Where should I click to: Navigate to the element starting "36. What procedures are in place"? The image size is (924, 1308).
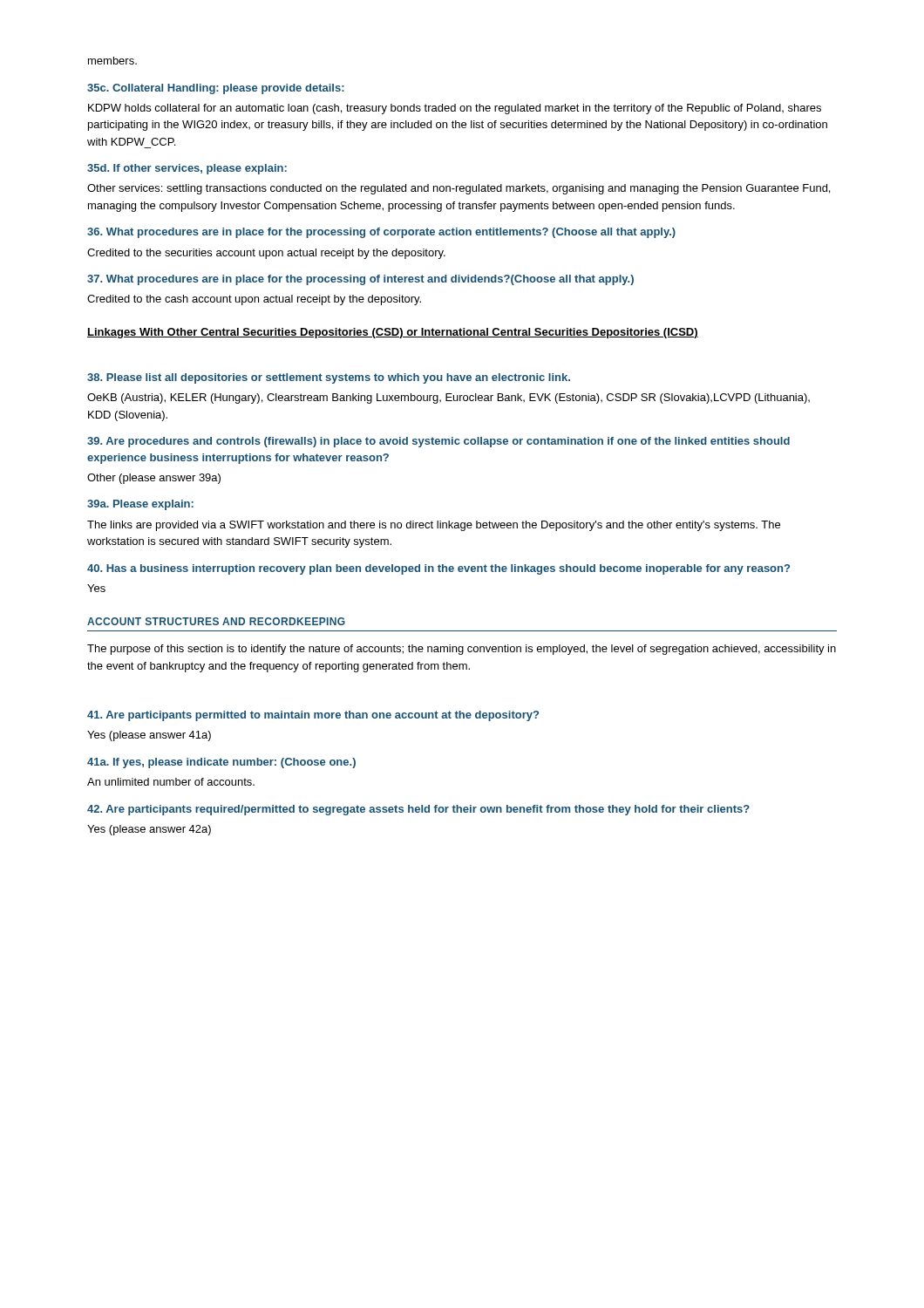[x=381, y=232]
